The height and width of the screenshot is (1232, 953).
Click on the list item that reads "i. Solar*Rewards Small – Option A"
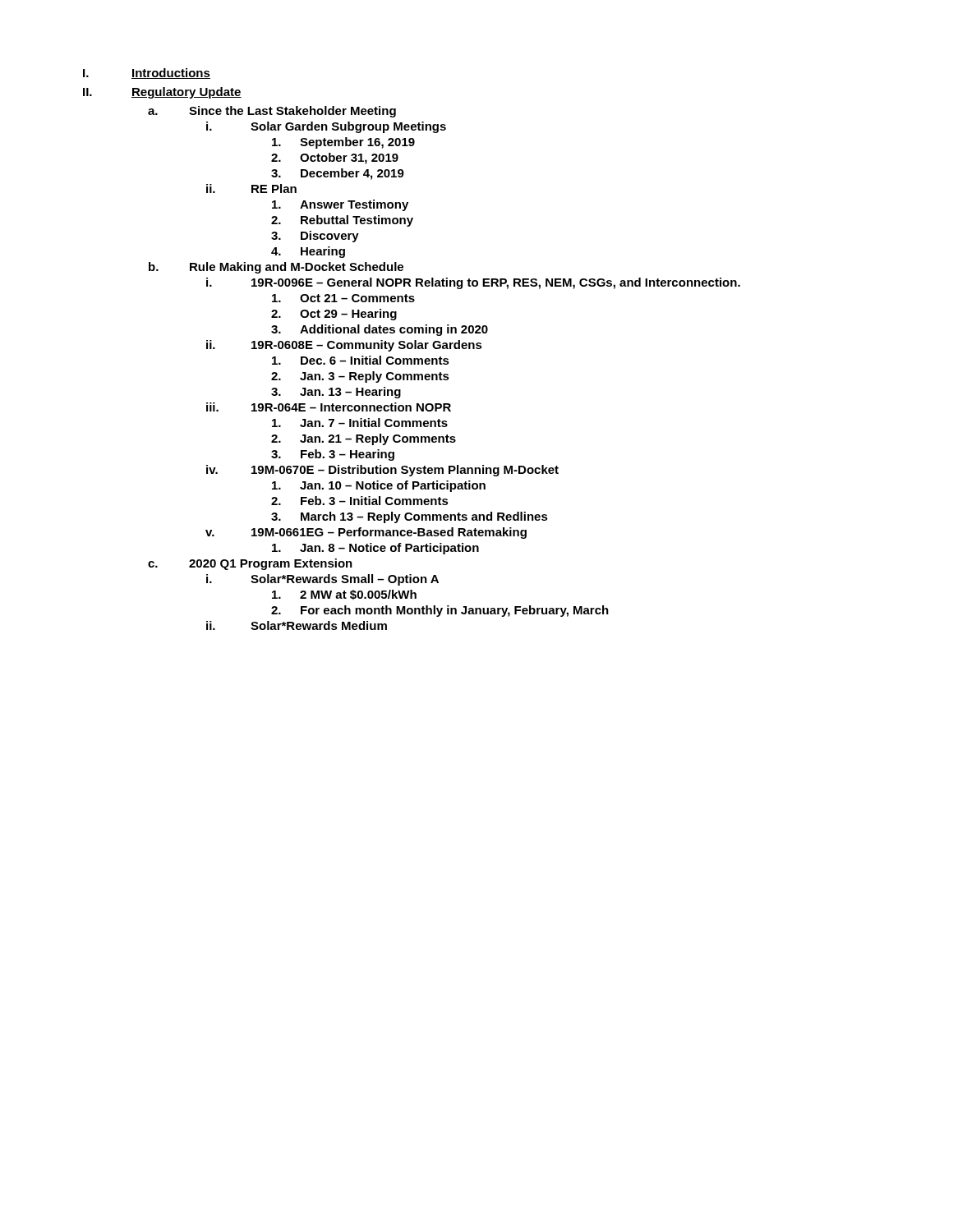[322, 579]
